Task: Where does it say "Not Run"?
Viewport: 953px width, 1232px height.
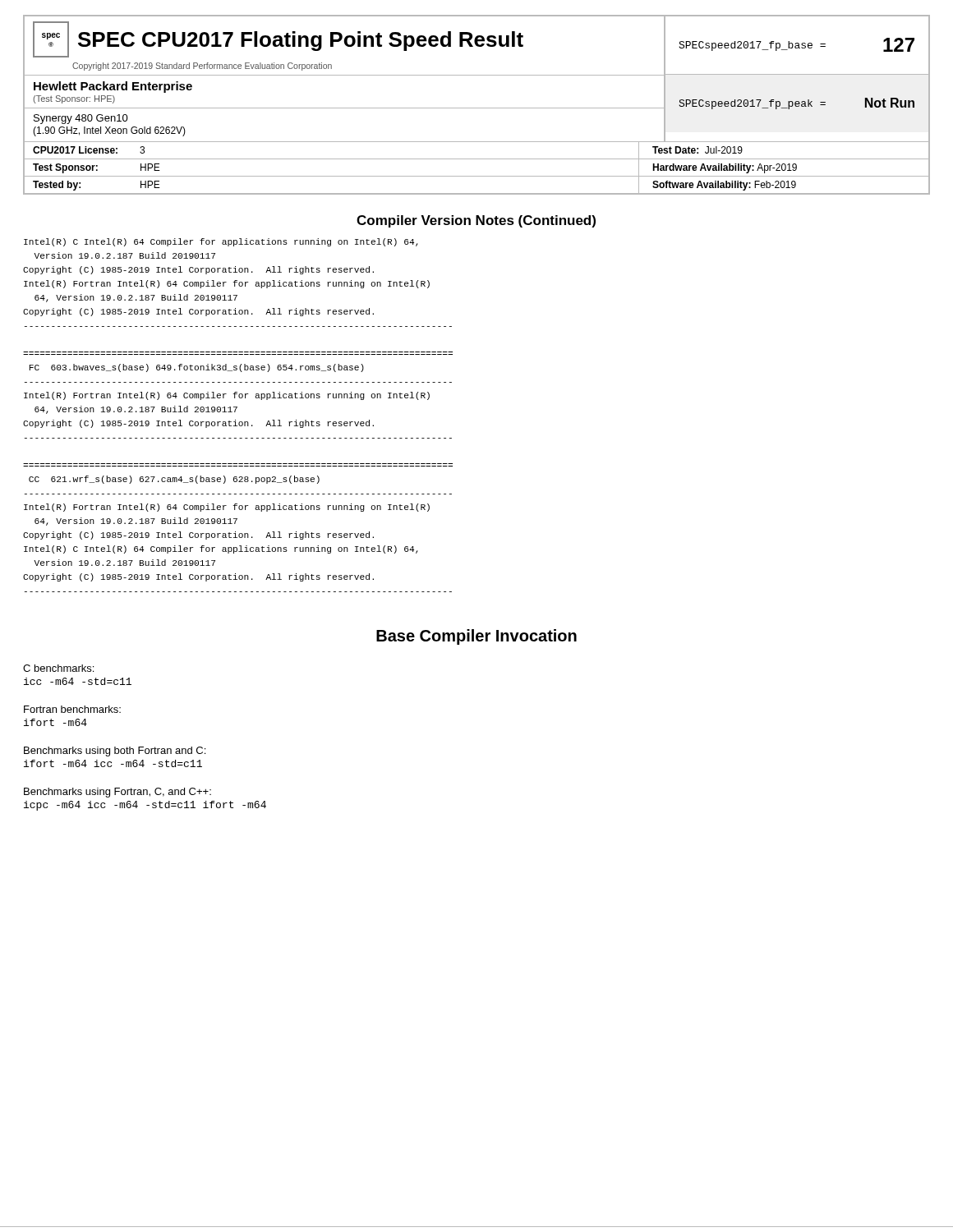Action: tap(890, 103)
